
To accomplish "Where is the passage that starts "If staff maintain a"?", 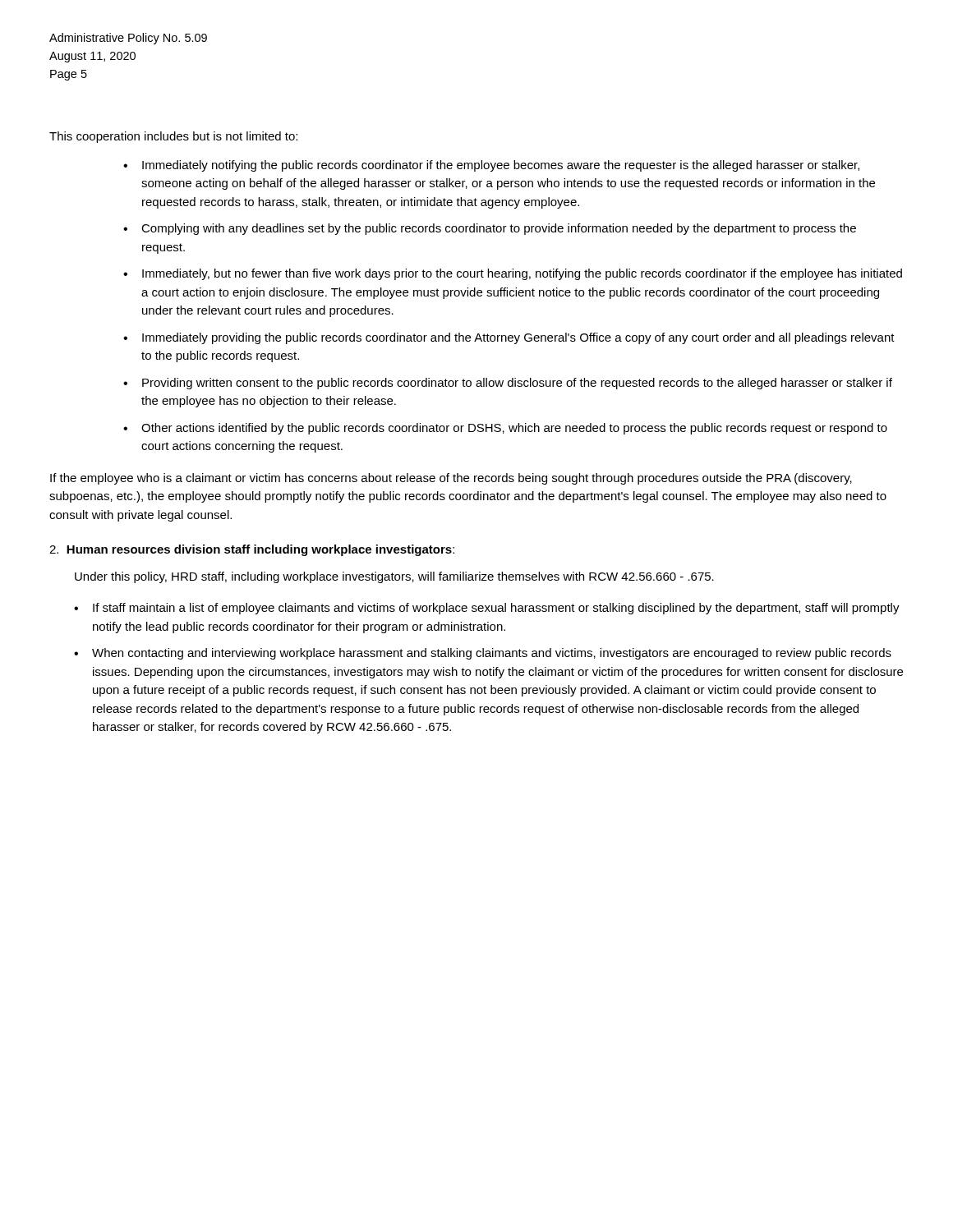I will [x=496, y=617].
